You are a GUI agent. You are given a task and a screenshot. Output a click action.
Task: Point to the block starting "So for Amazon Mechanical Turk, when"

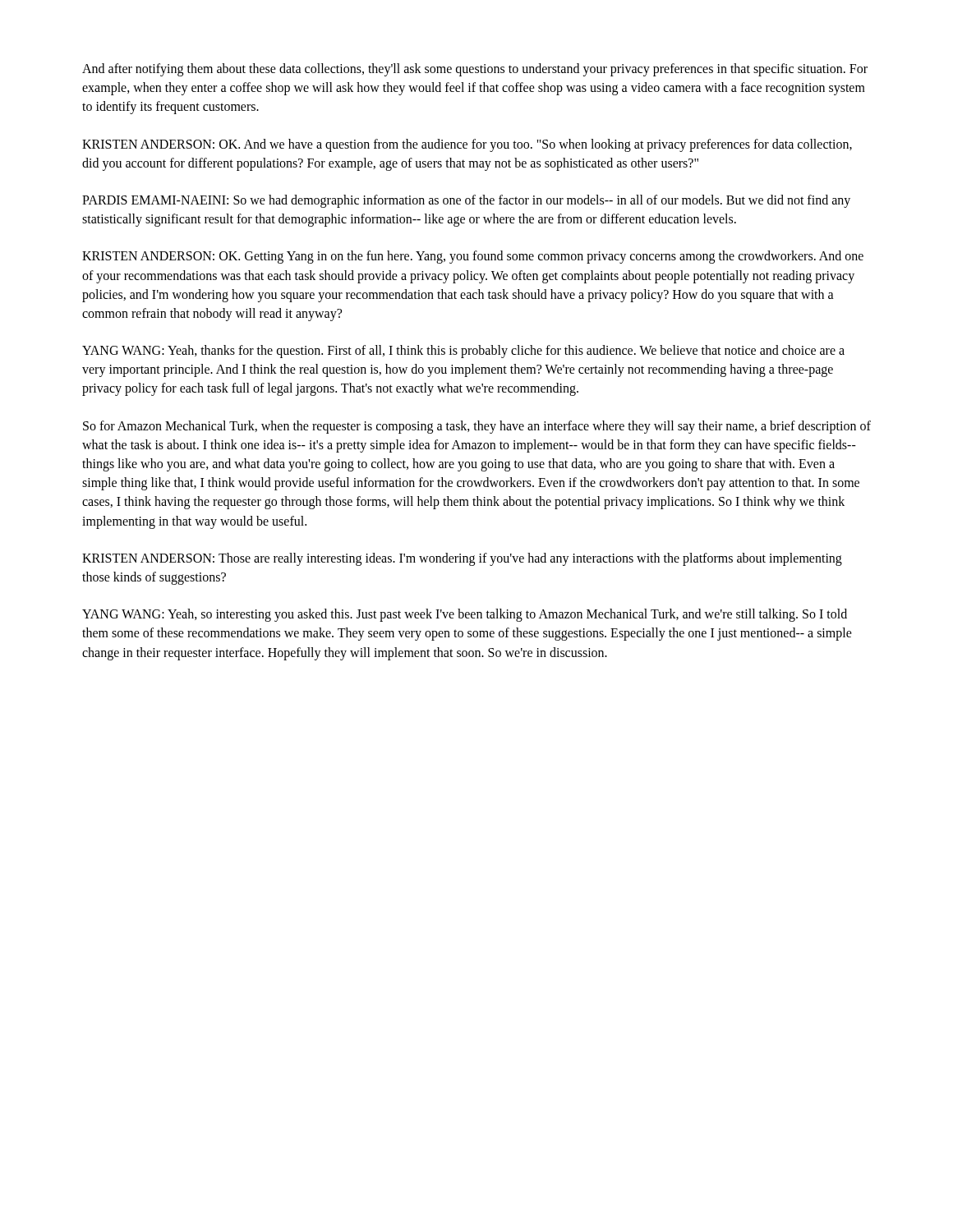[x=476, y=473]
